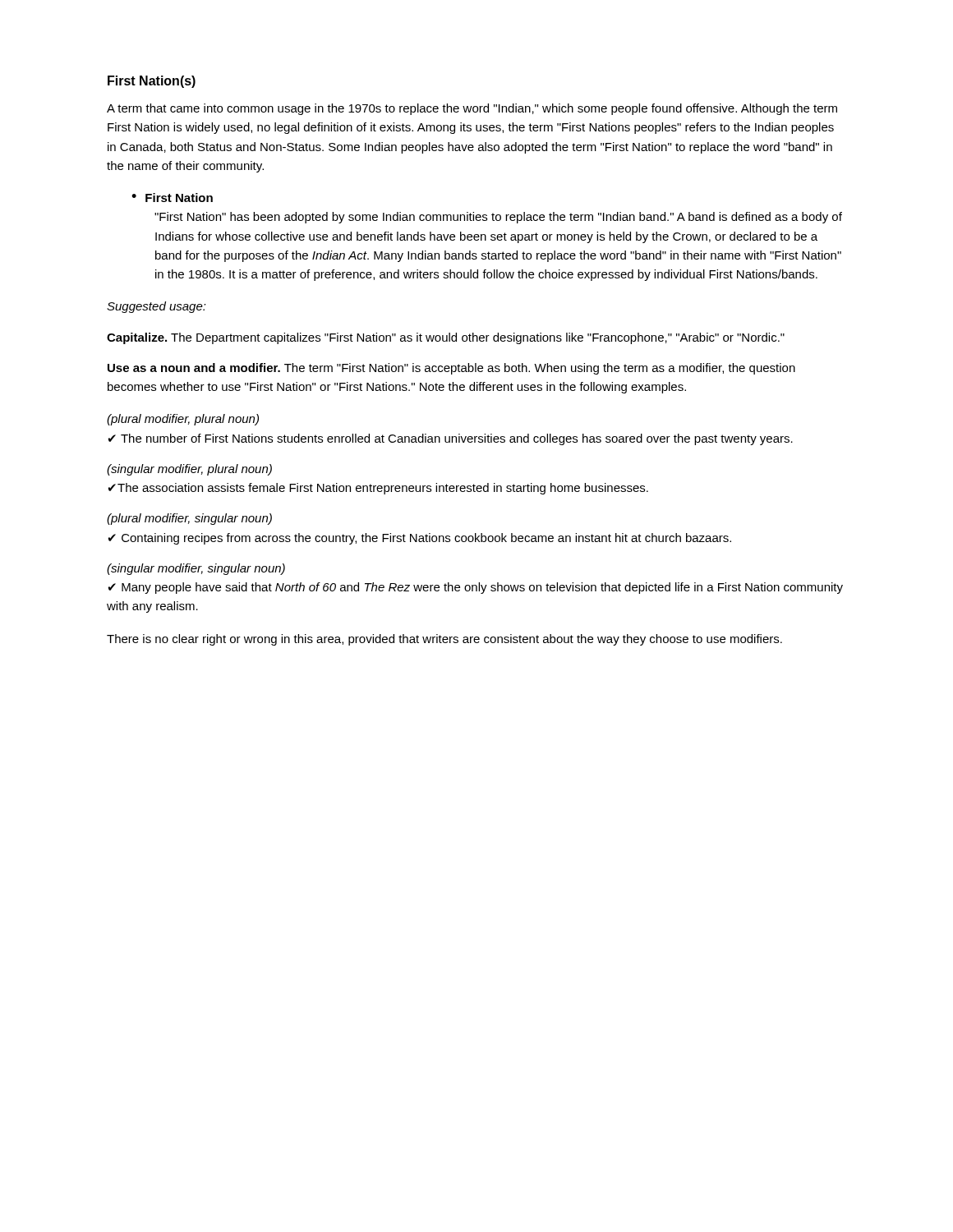The width and height of the screenshot is (953, 1232).
Task: Find the text block that reads "Use as a noun and a modifier."
Action: coord(451,377)
